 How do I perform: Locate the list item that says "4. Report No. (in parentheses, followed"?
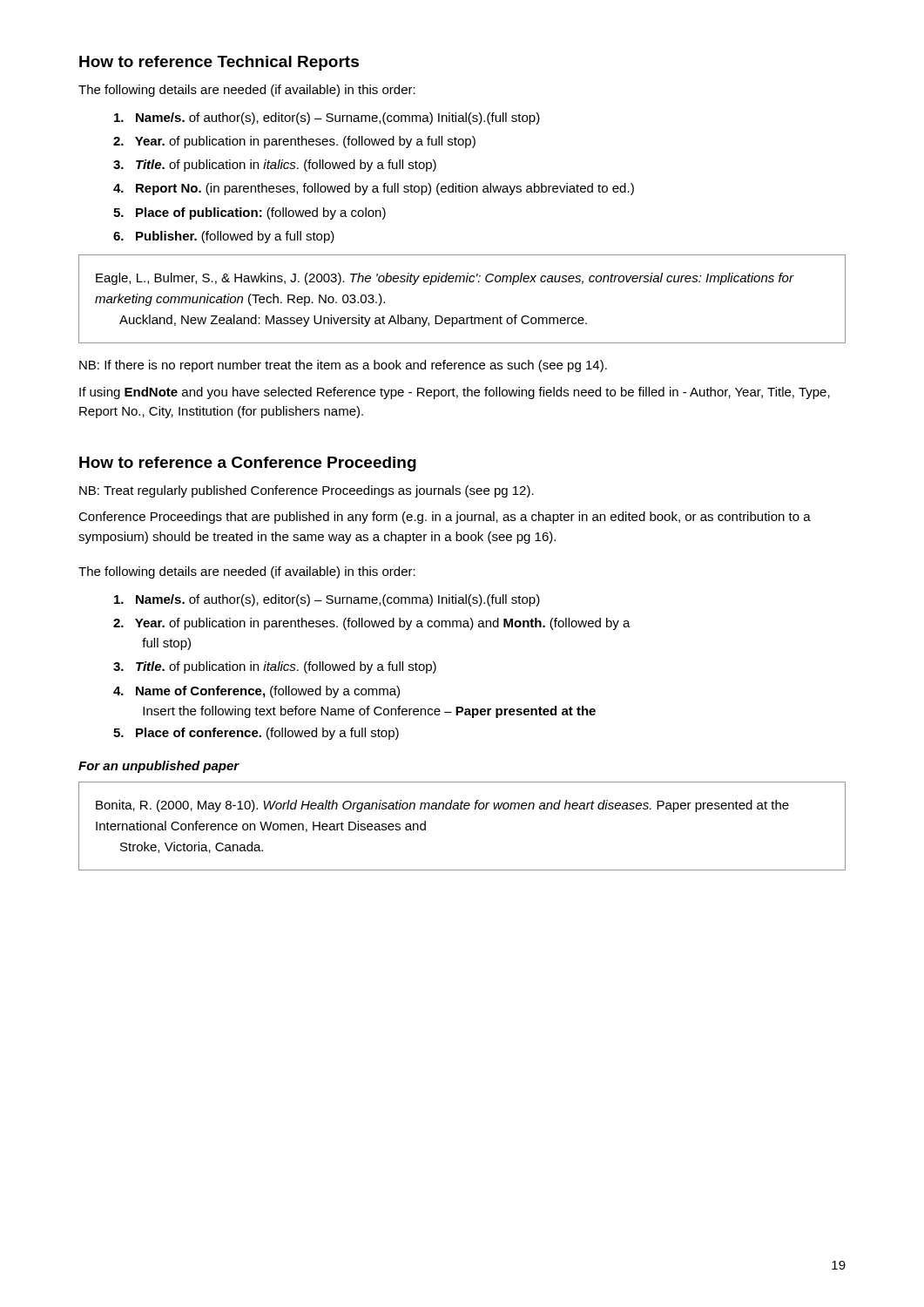coord(374,188)
